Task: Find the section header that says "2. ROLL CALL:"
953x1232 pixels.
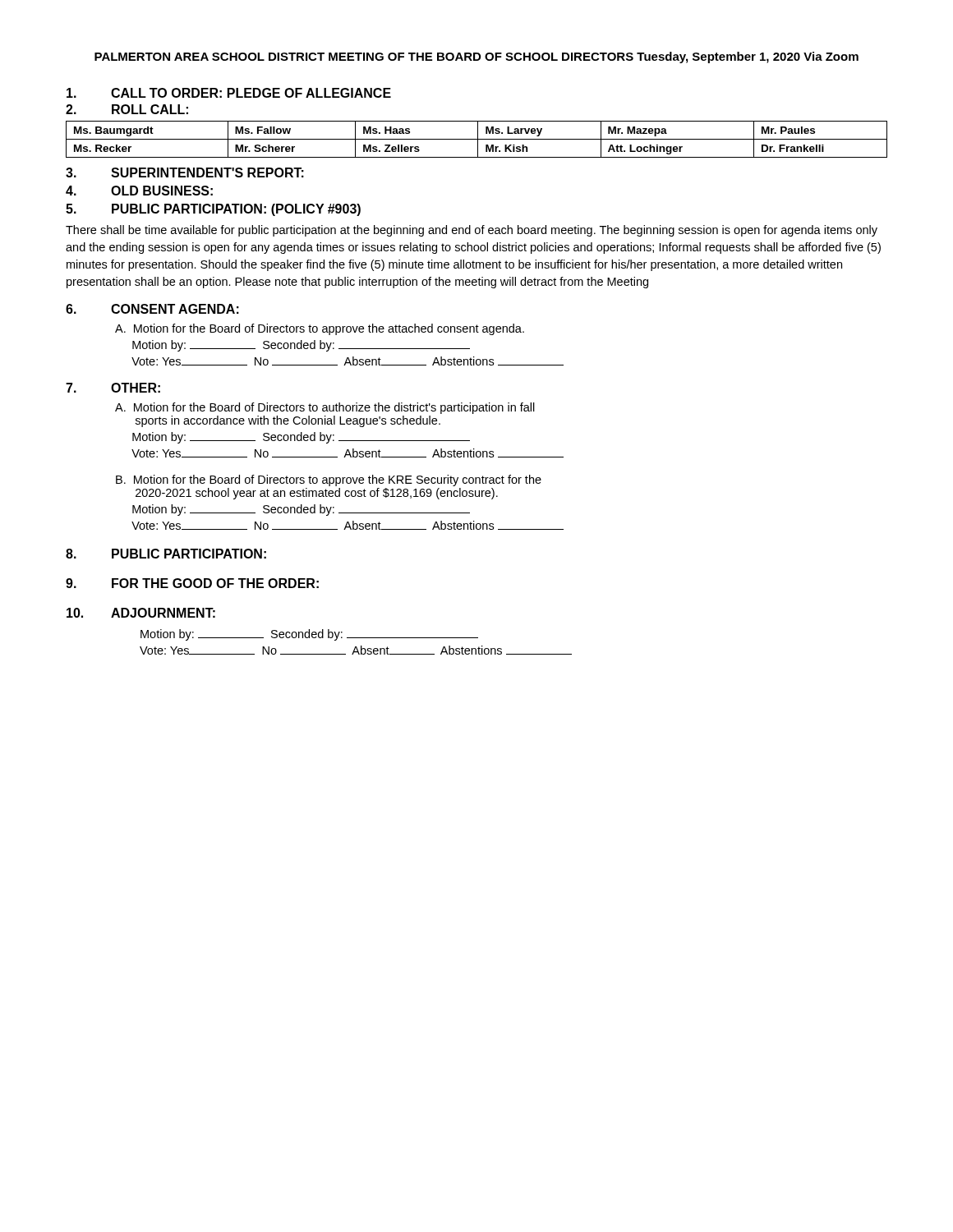Action: [128, 110]
